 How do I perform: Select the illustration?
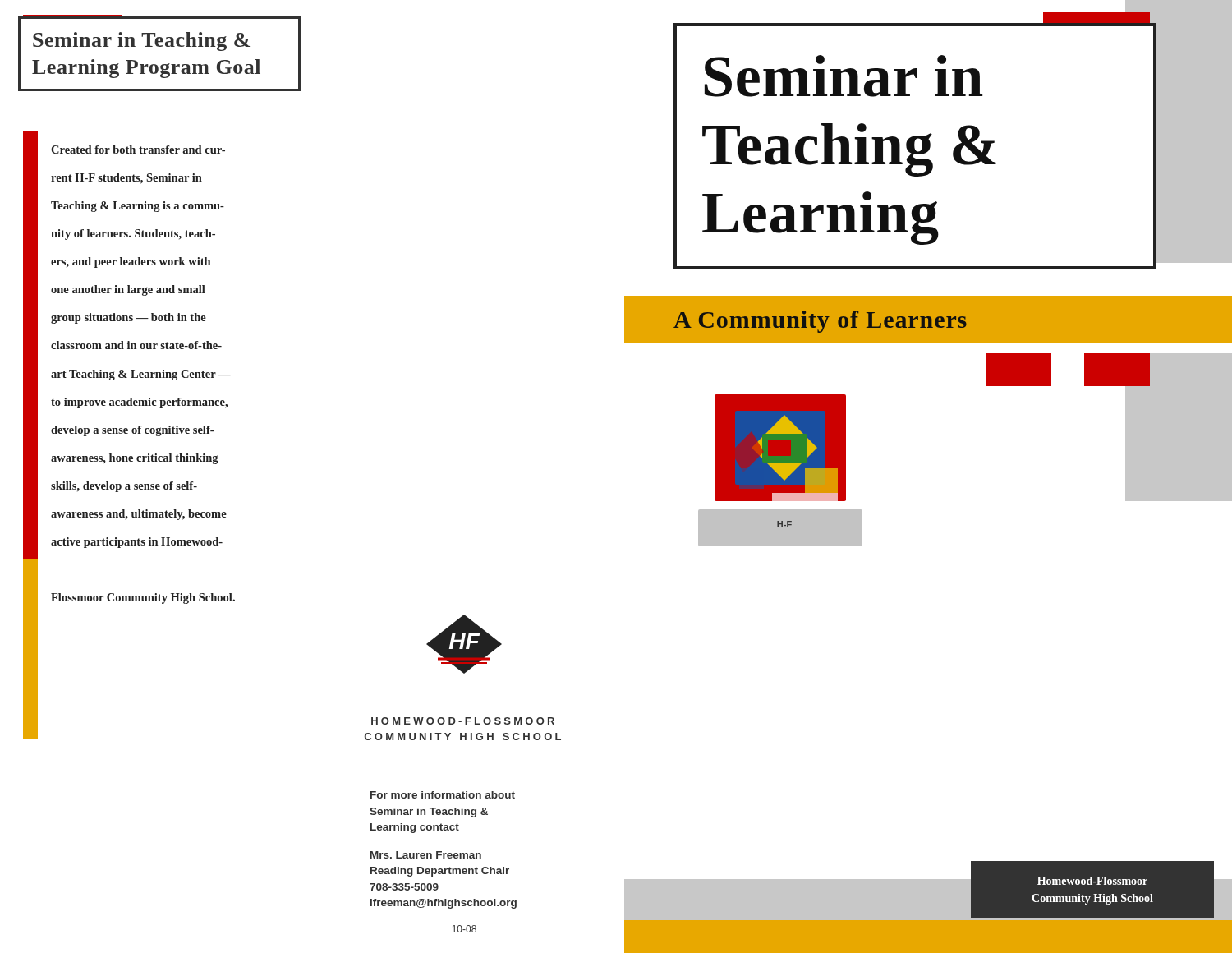coord(784,472)
